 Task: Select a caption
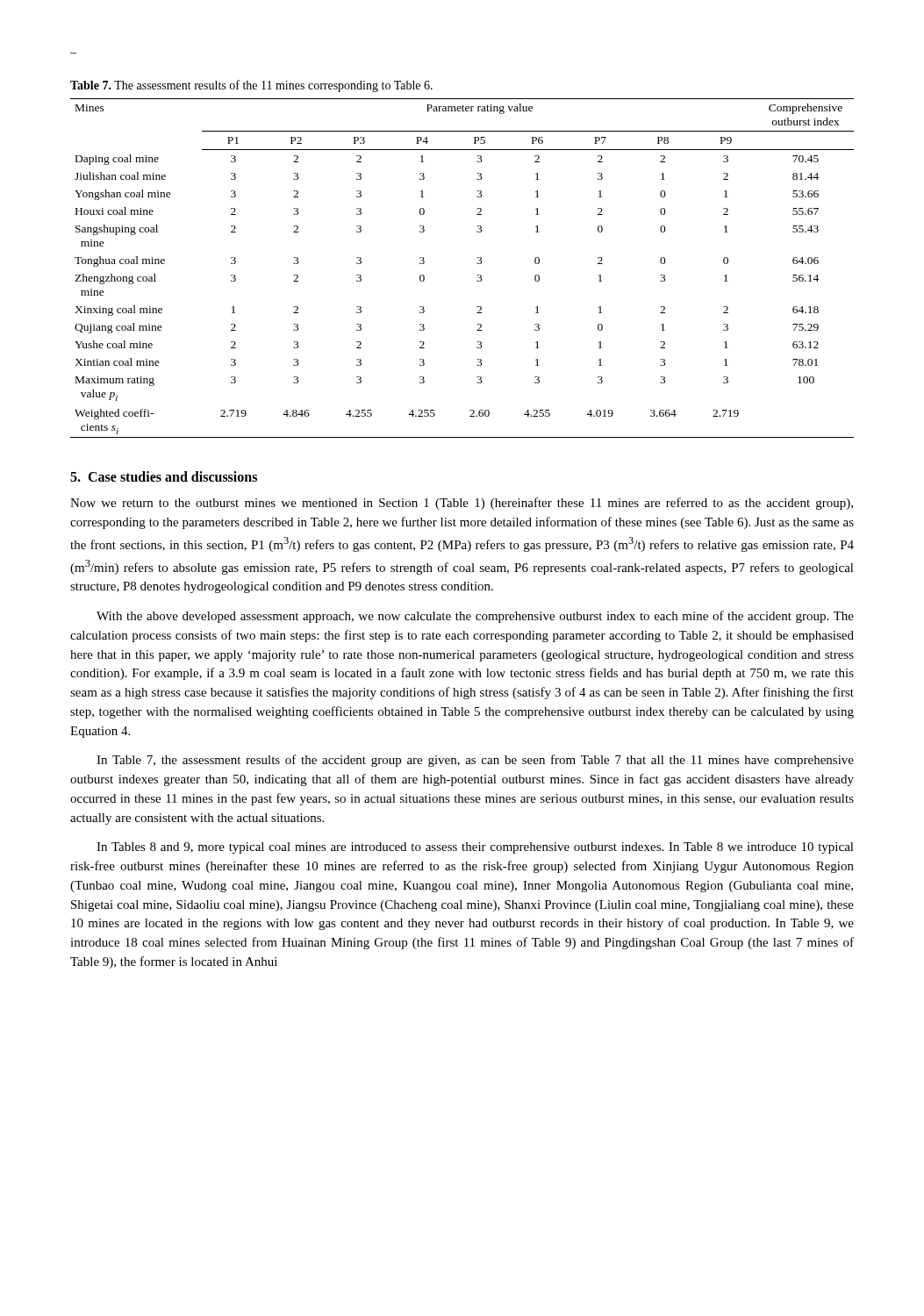(252, 86)
